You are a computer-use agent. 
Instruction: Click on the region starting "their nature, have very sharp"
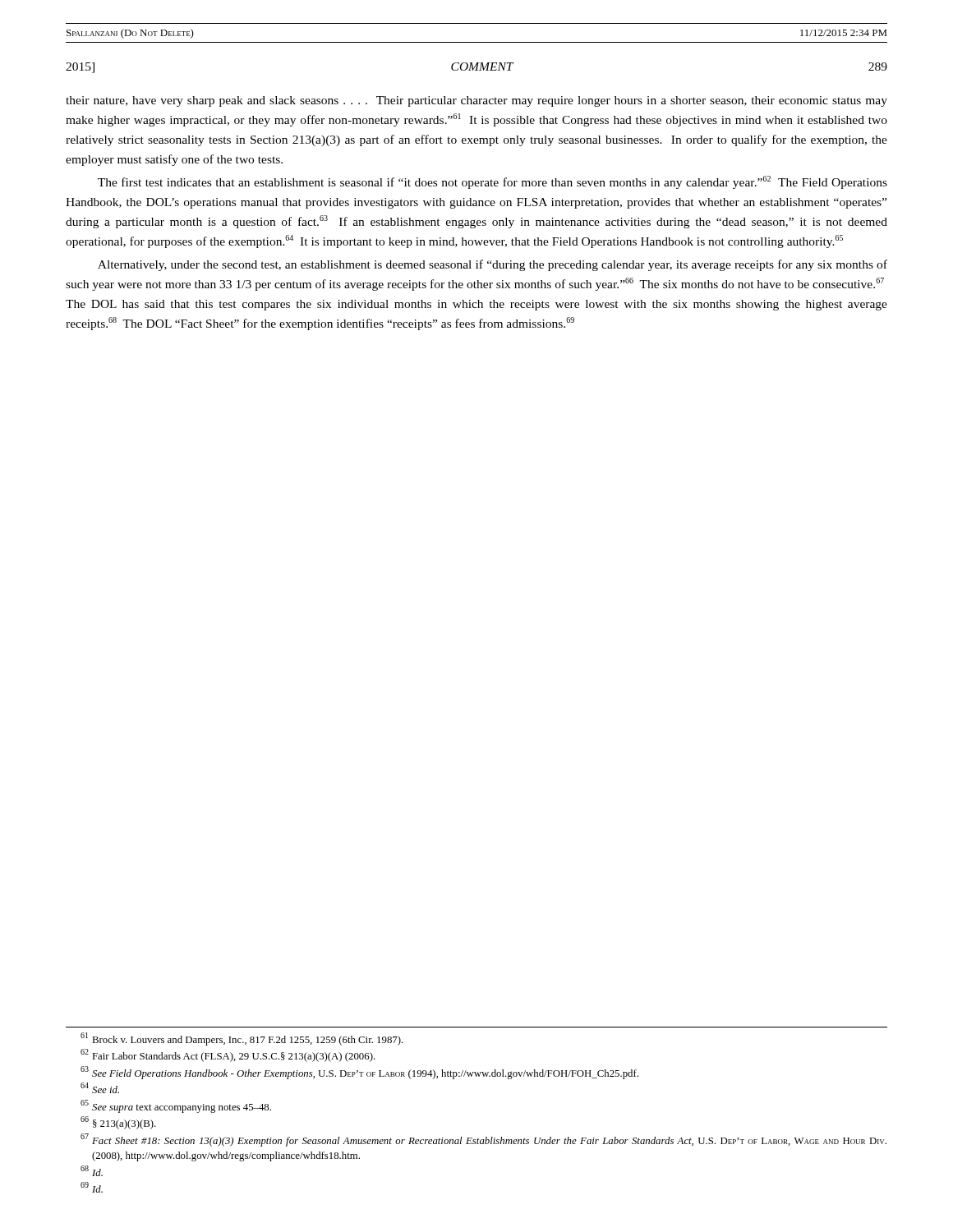[x=476, y=212]
